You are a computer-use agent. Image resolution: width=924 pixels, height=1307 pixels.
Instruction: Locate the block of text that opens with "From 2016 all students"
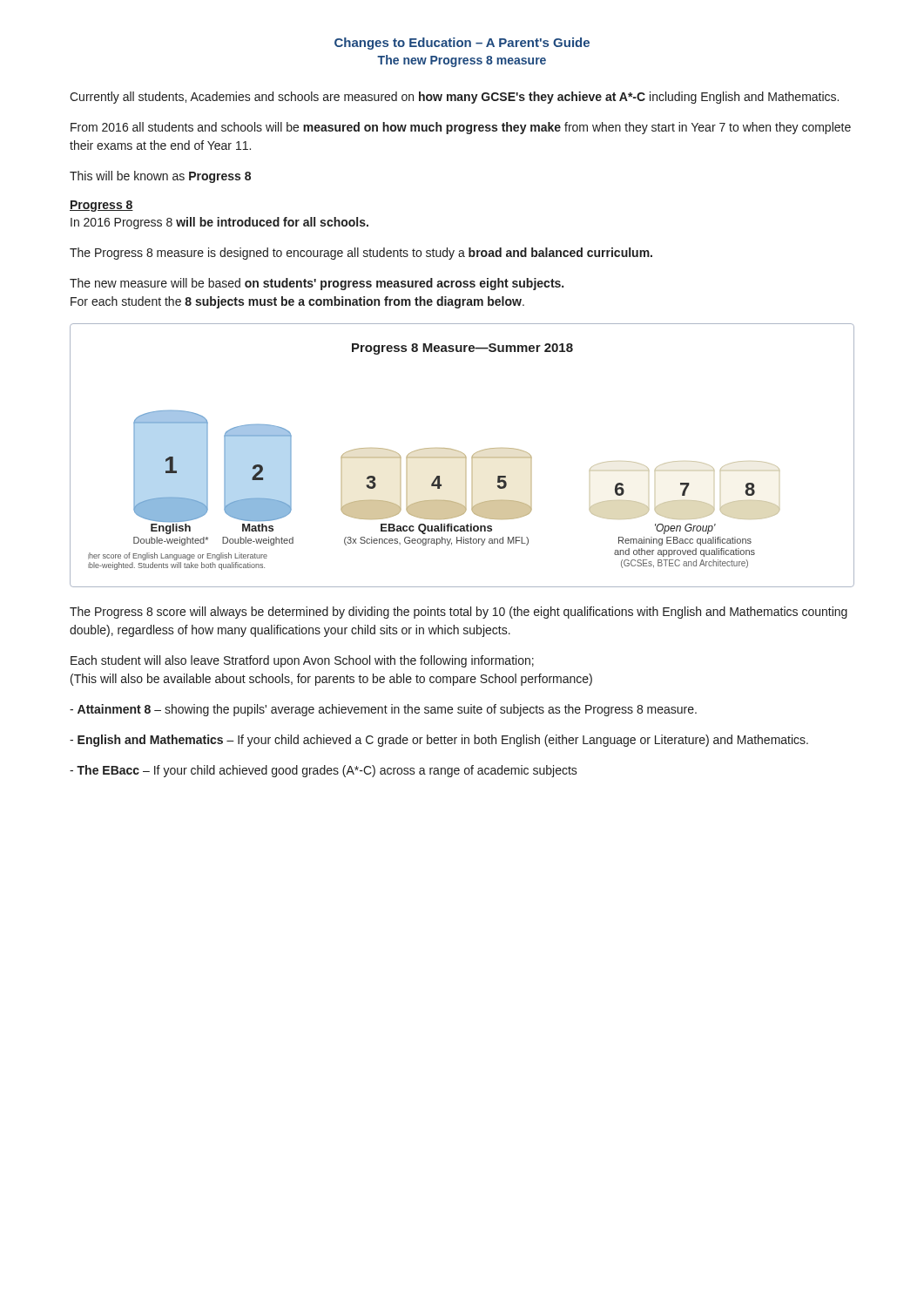point(460,136)
